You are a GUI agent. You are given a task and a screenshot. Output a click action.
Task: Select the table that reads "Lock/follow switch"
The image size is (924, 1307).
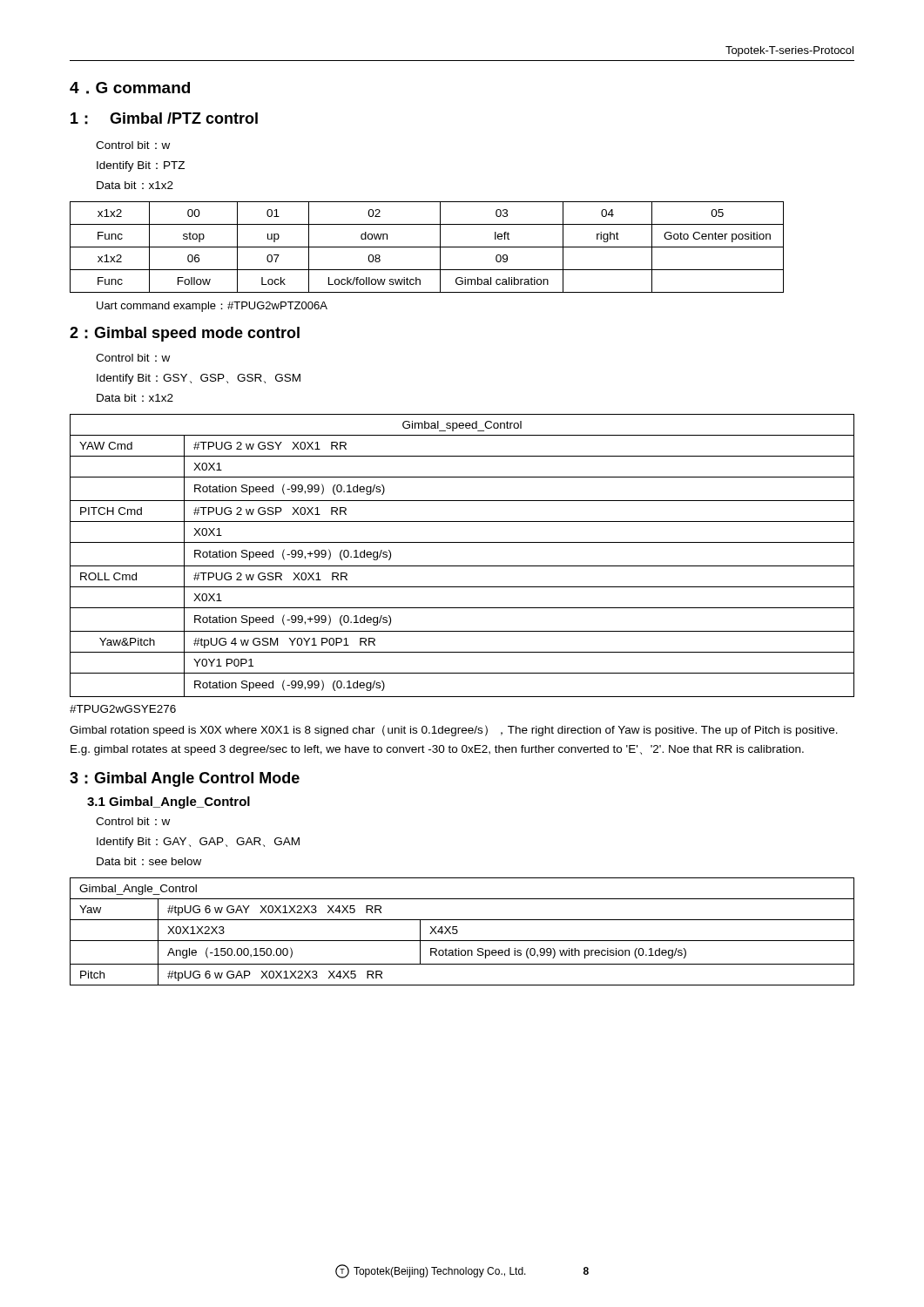[x=462, y=247]
